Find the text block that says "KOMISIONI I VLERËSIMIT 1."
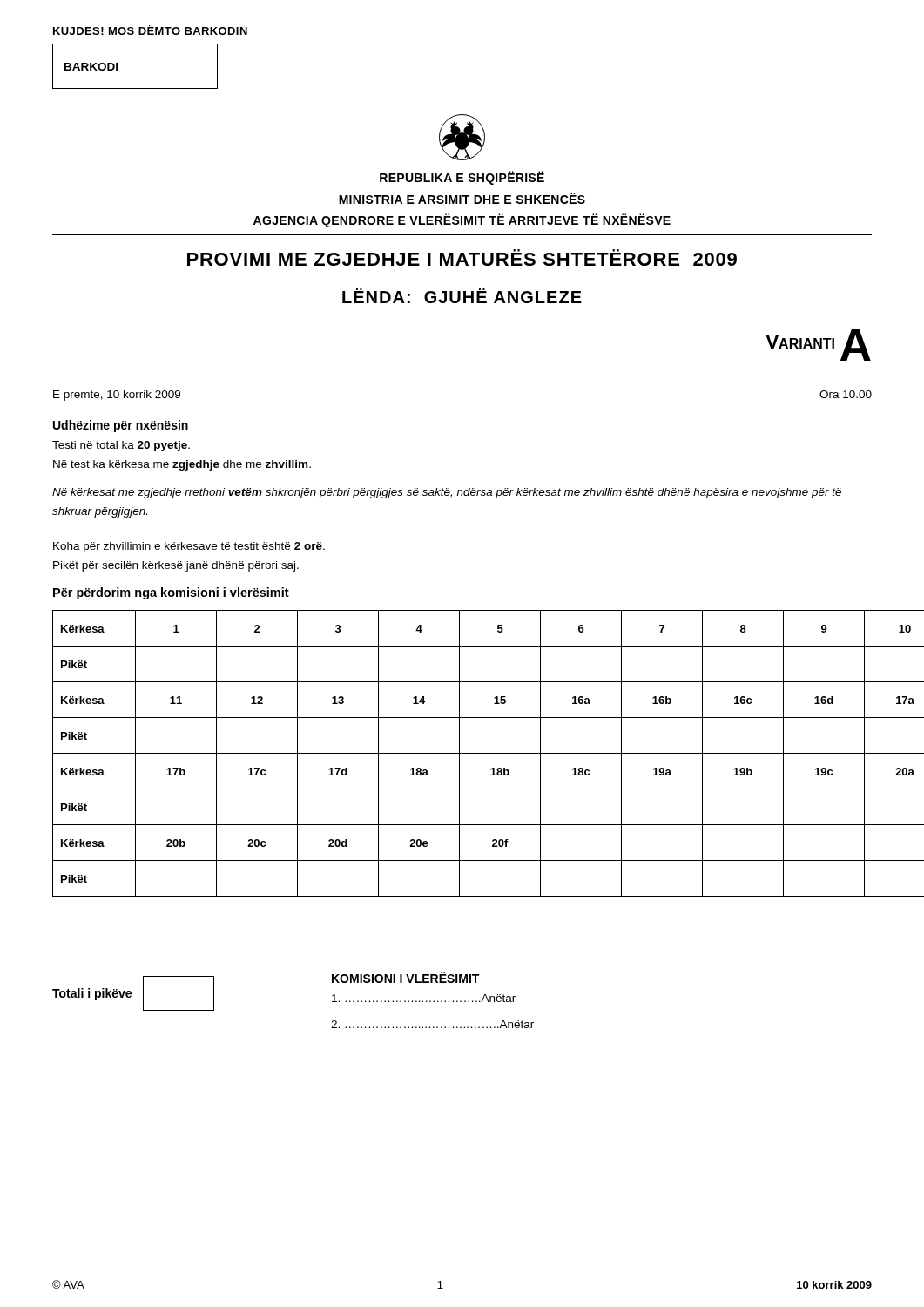The image size is (924, 1307). (433, 1004)
